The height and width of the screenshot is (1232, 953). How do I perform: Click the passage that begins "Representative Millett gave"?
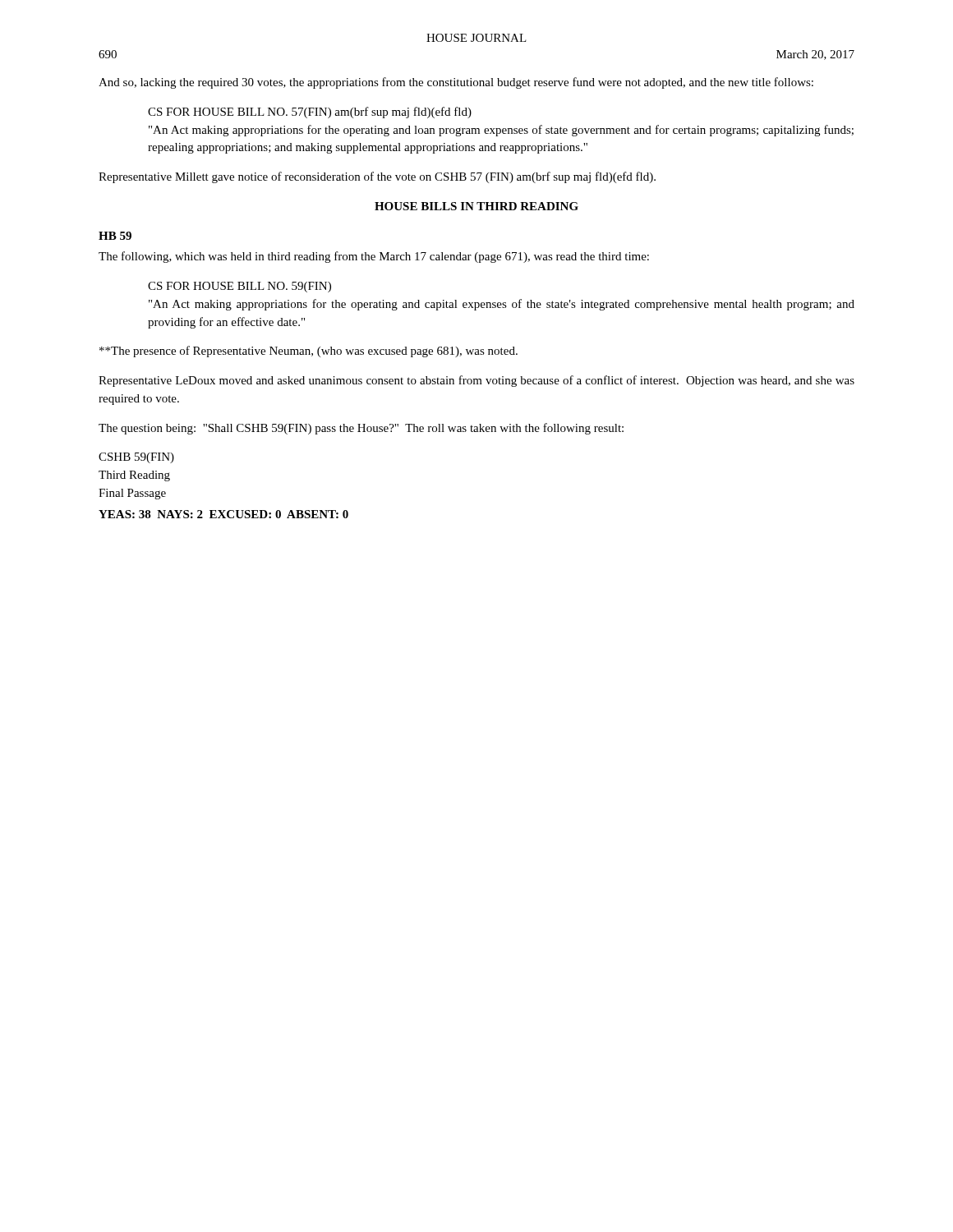point(377,177)
